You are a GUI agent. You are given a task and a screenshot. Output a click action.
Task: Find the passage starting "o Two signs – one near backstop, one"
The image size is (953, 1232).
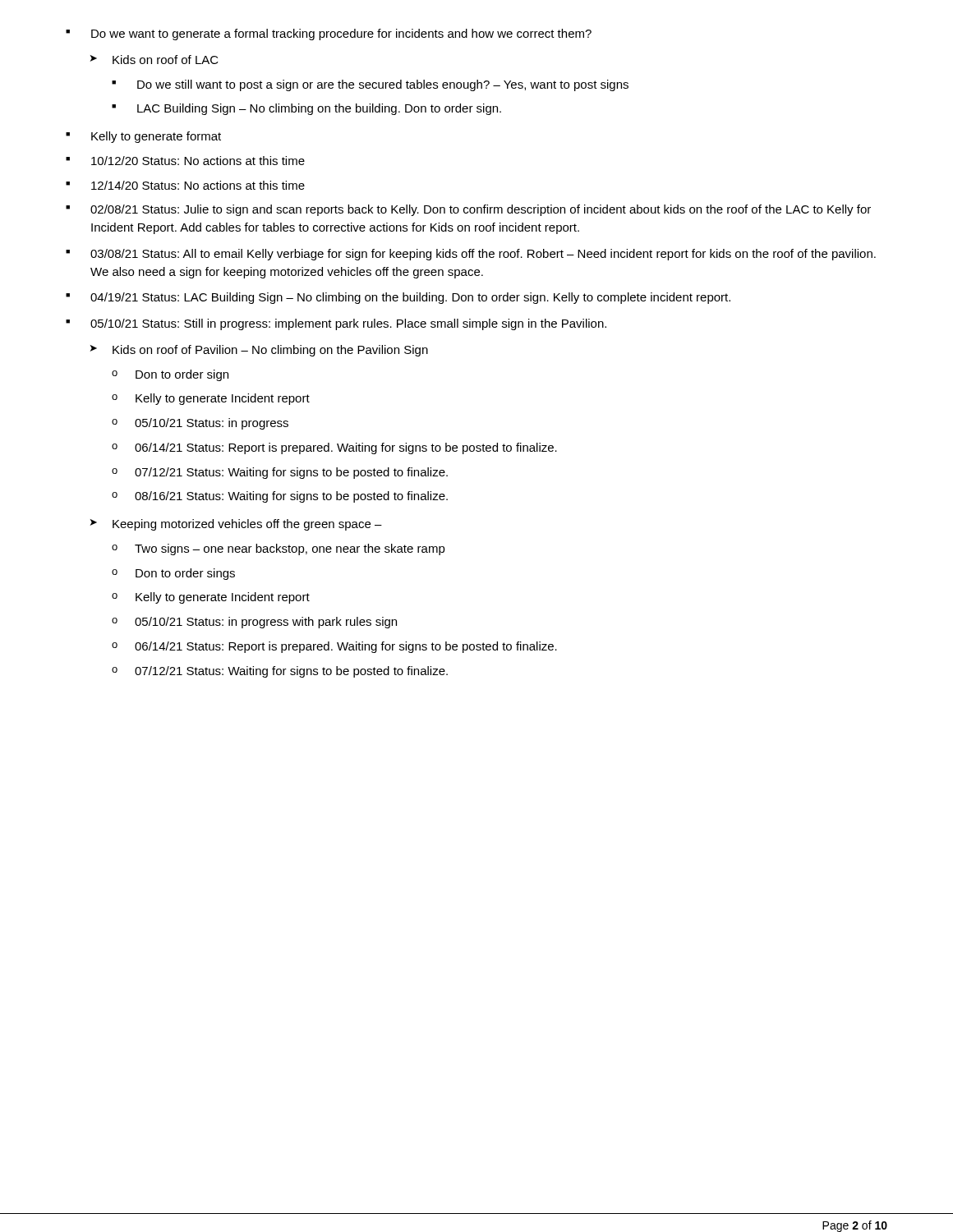pyautogui.click(x=279, y=549)
